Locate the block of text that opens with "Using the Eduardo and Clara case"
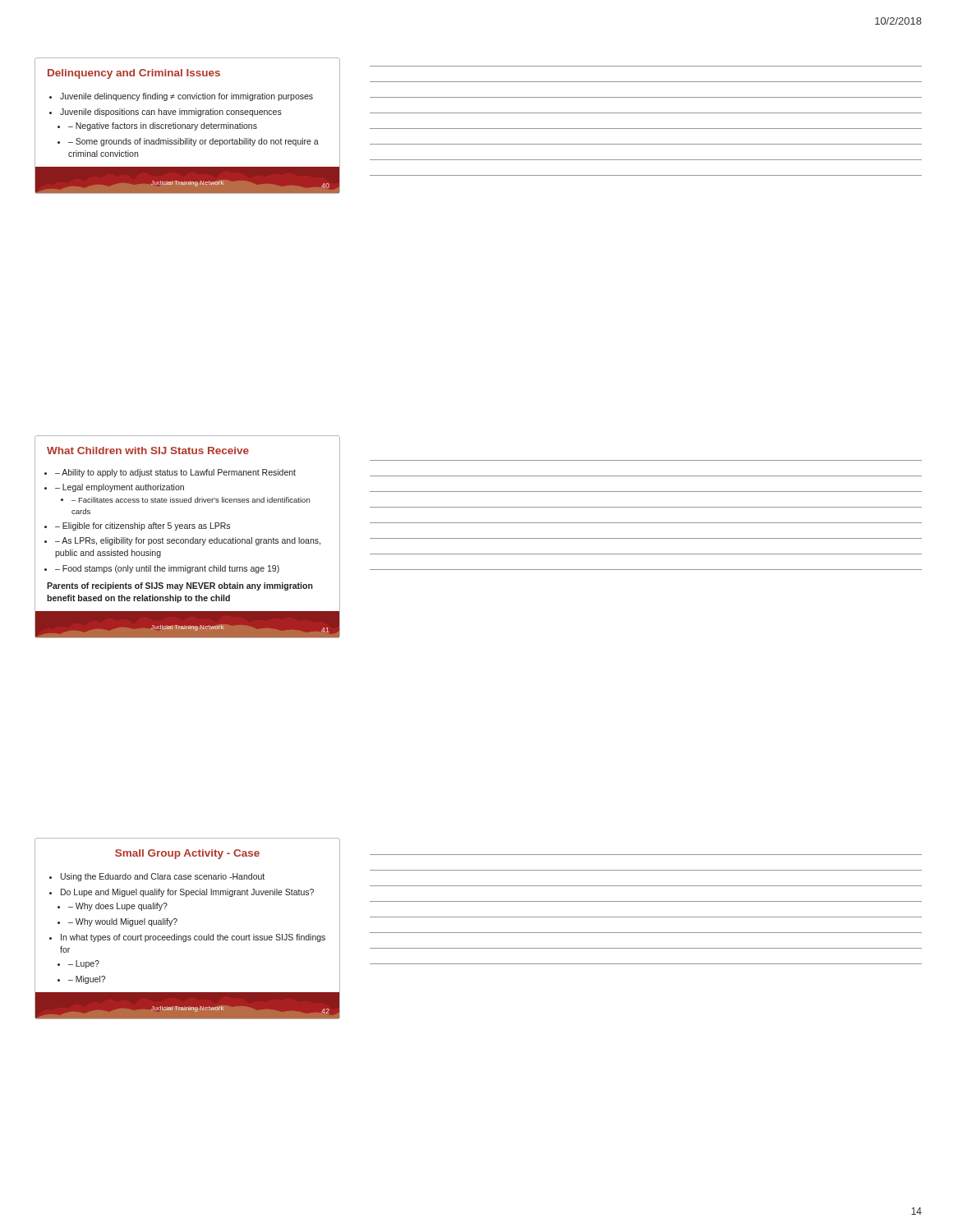953x1232 pixels. [x=162, y=876]
